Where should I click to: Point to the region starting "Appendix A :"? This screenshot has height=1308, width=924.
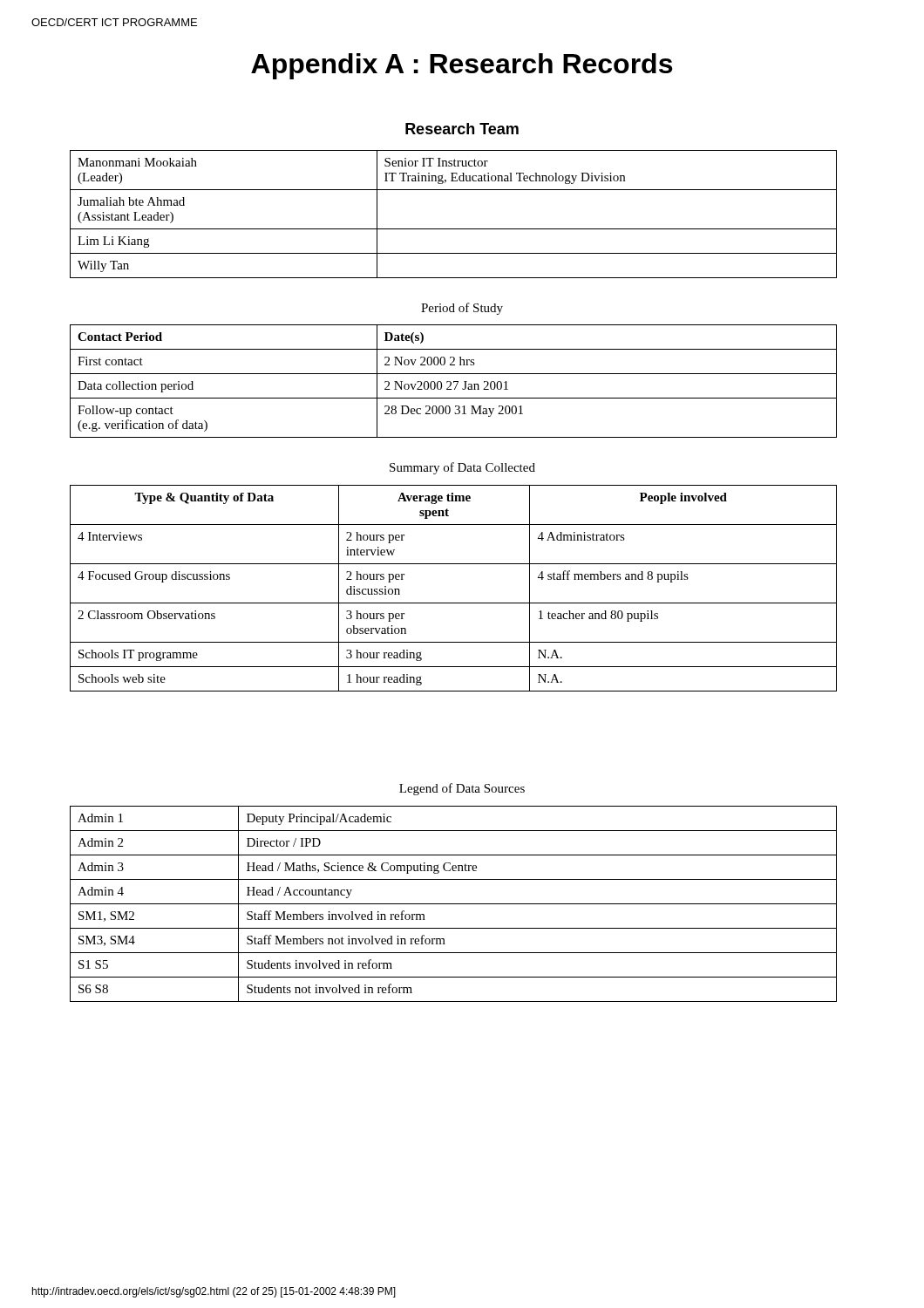pyautogui.click(x=462, y=64)
